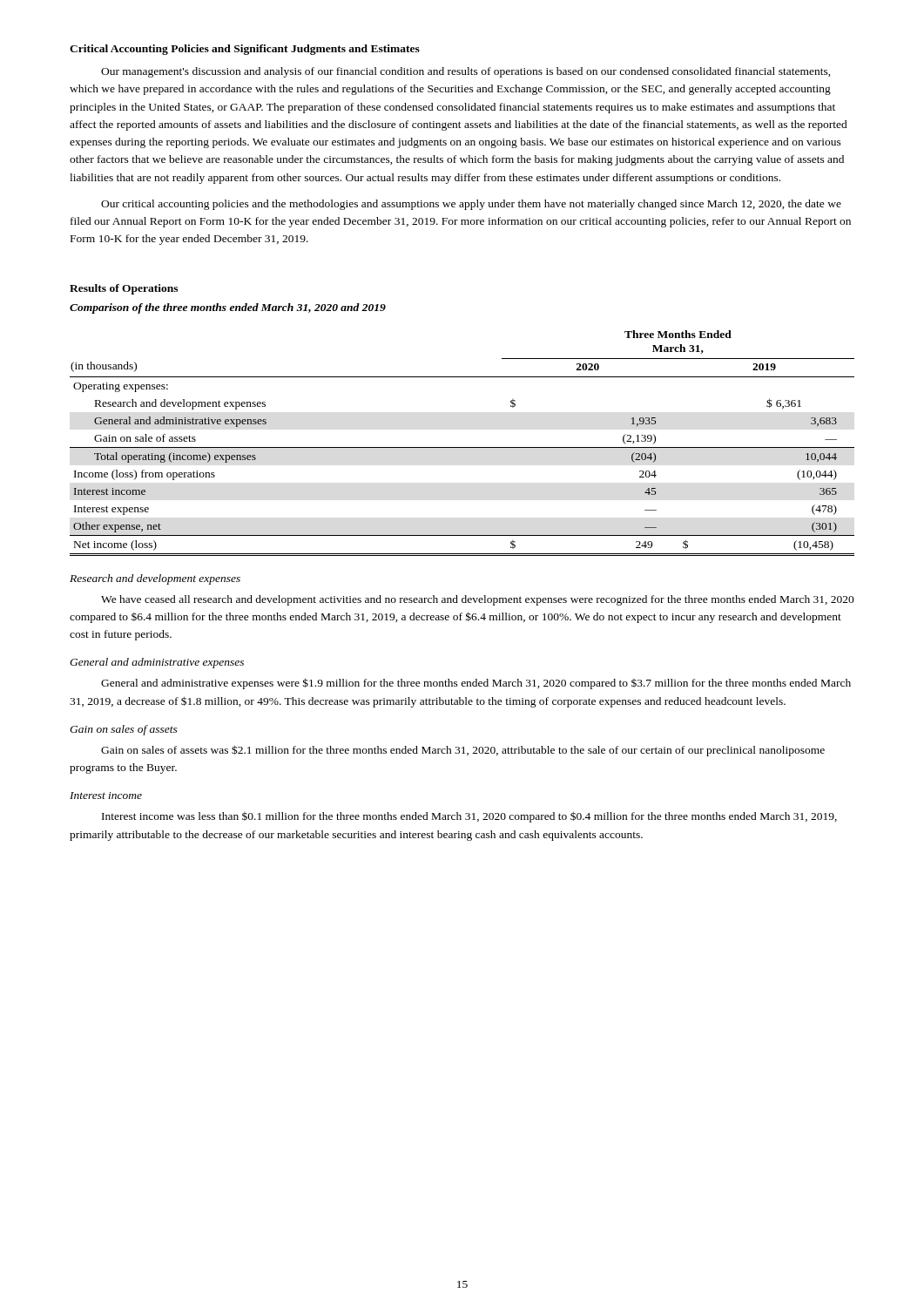Image resolution: width=924 pixels, height=1307 pixels.
Task: Find the block starting "Our critical accounting policies and the"
Action: (x=462, y=221)
